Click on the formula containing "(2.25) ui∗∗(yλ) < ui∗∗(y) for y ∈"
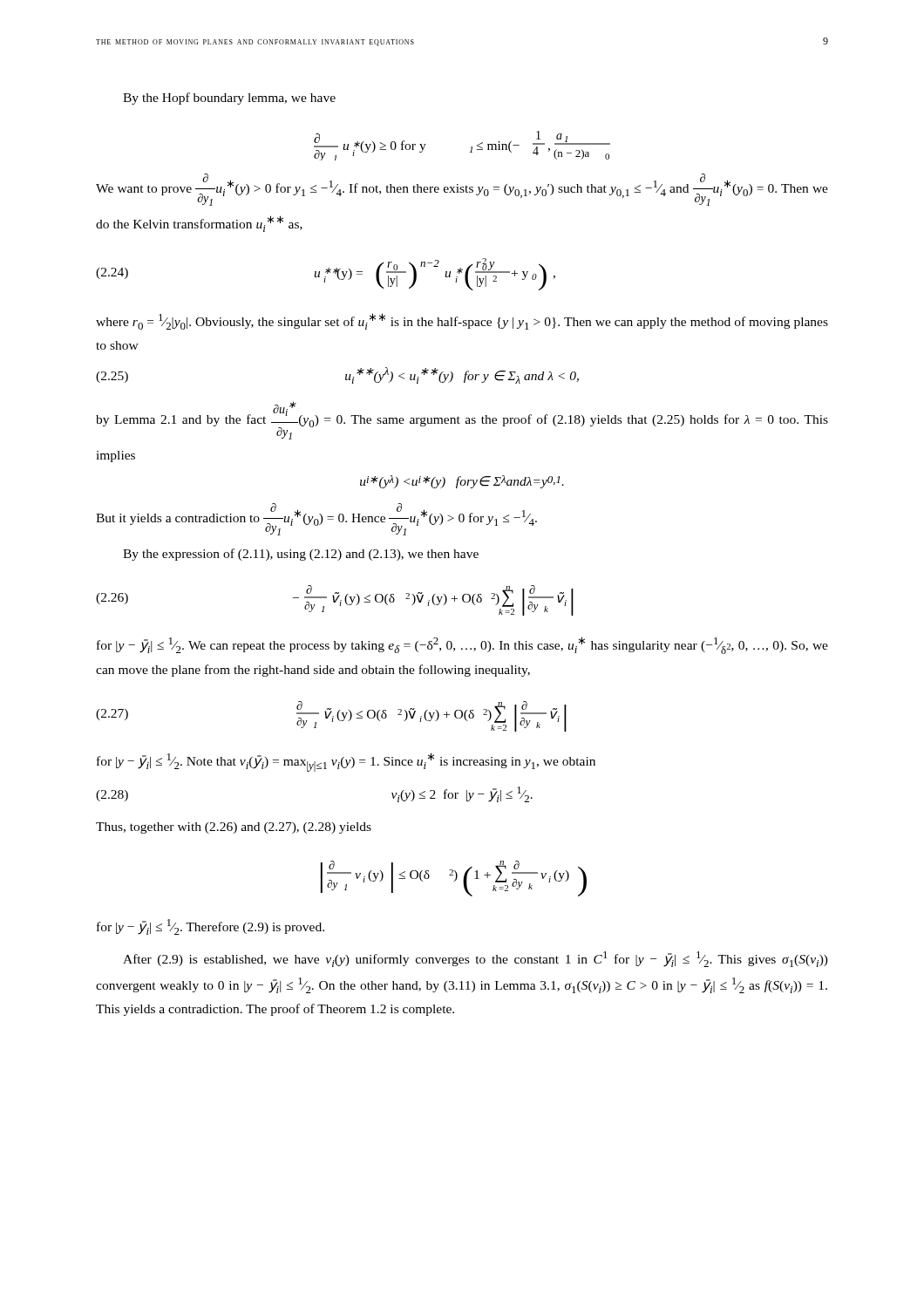This screenshot has width=924, height=1308. (462, 376)
